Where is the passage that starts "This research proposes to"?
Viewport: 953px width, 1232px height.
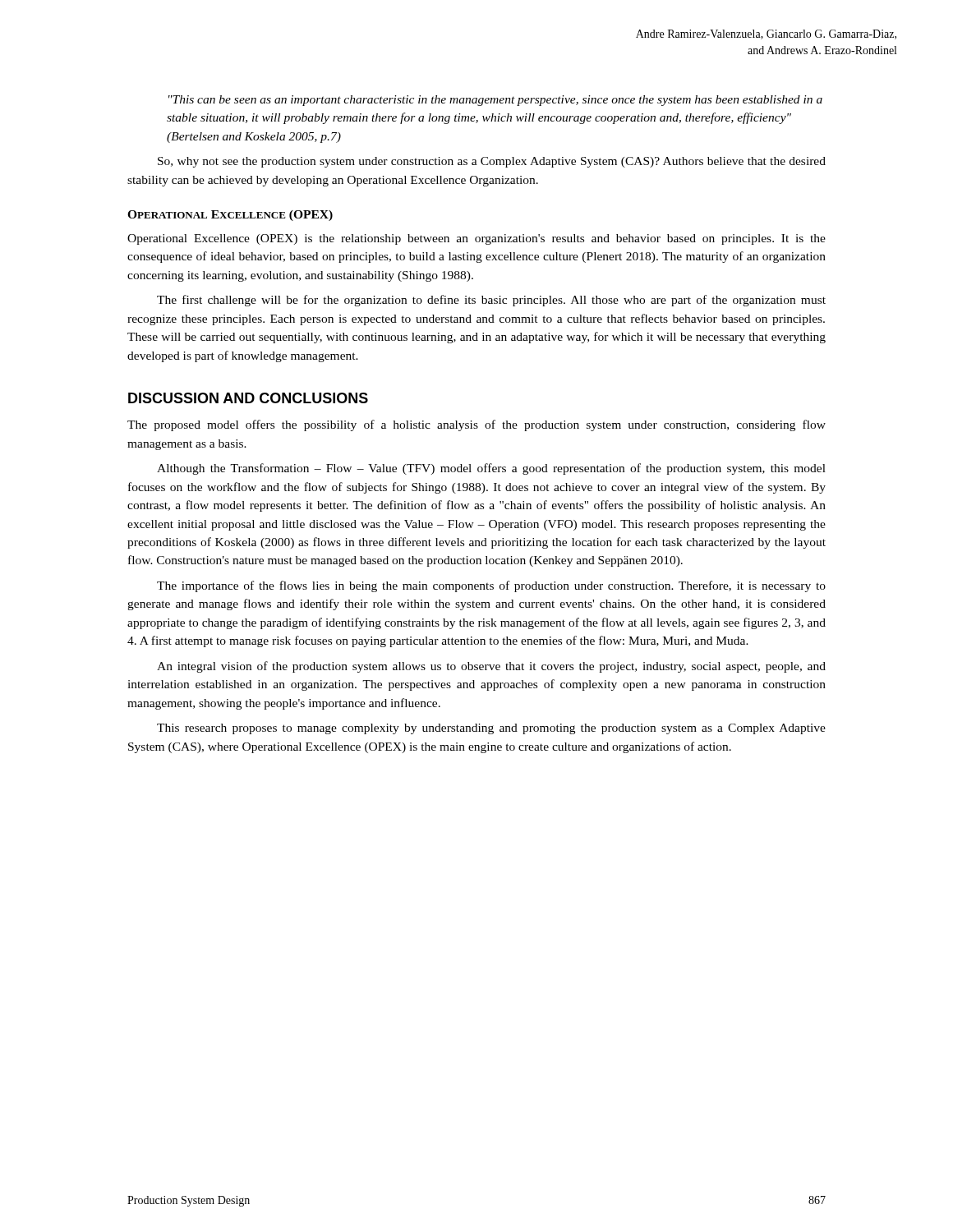click(476, 737)
